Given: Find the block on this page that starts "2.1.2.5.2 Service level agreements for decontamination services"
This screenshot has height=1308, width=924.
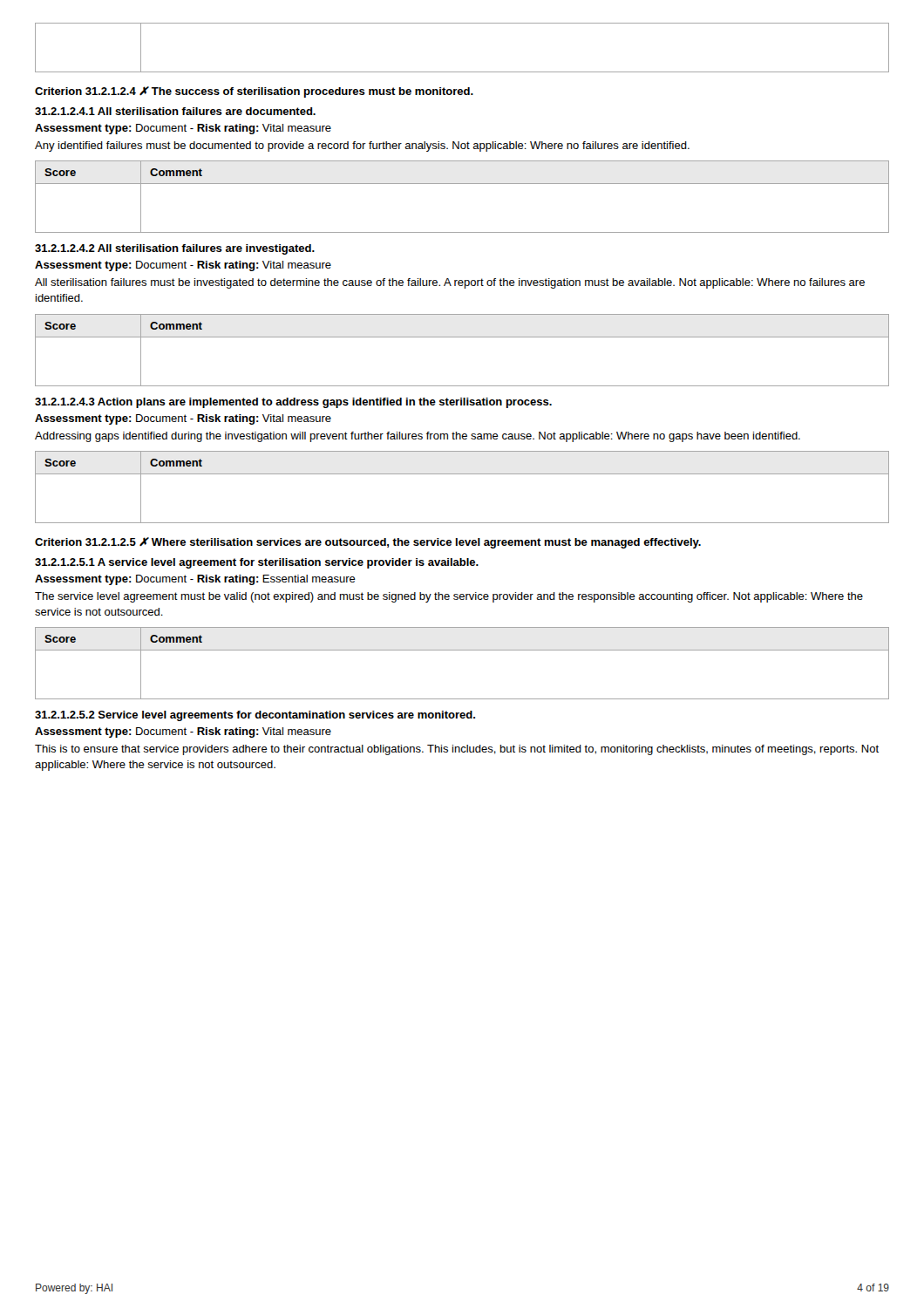Looking at the screenshot, I should 255,715.
